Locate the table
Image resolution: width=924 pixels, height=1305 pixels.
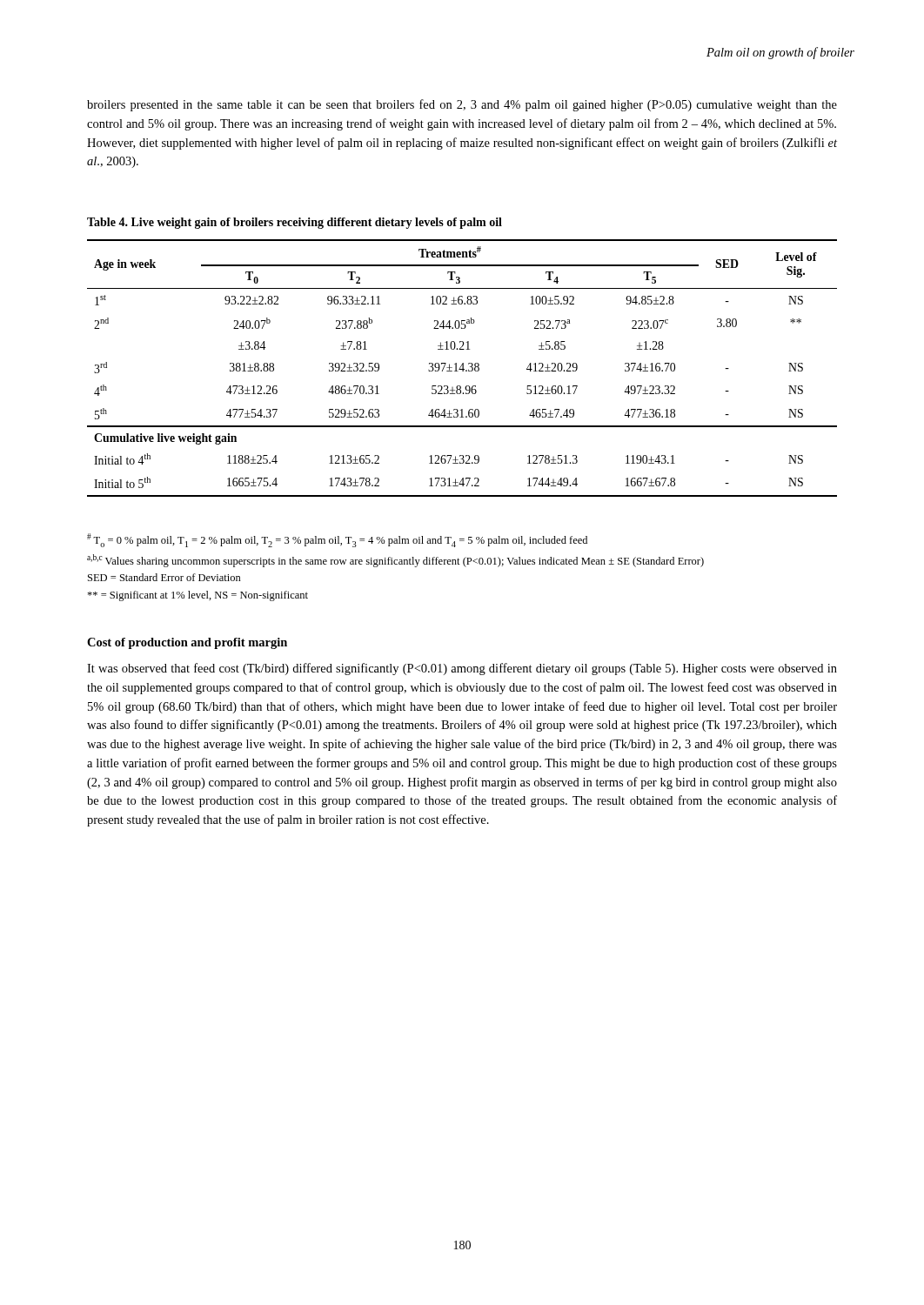[x=462, y=368]
